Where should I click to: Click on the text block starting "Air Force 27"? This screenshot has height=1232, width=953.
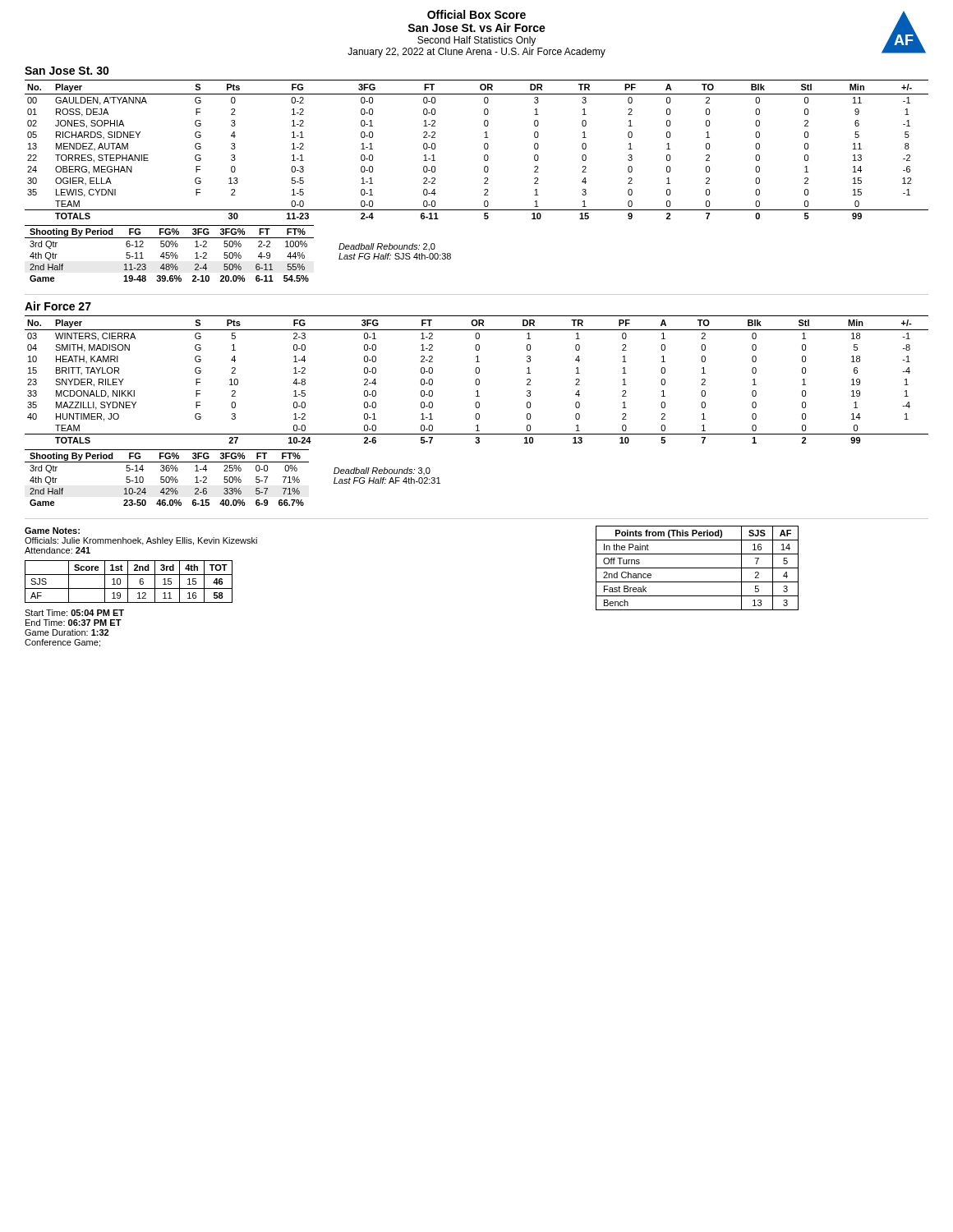click(x=58, y=306)
